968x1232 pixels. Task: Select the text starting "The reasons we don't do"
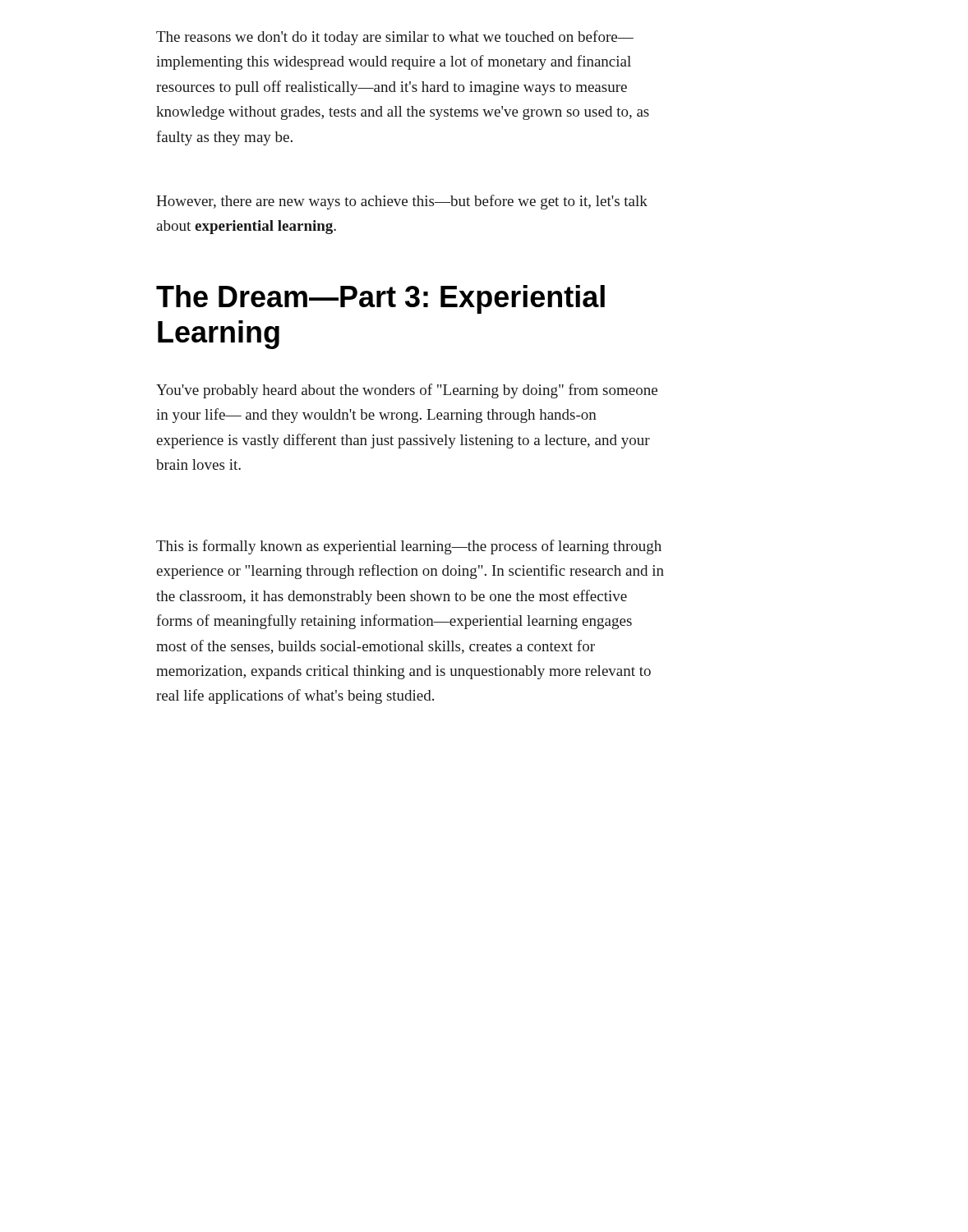(403, 86)
